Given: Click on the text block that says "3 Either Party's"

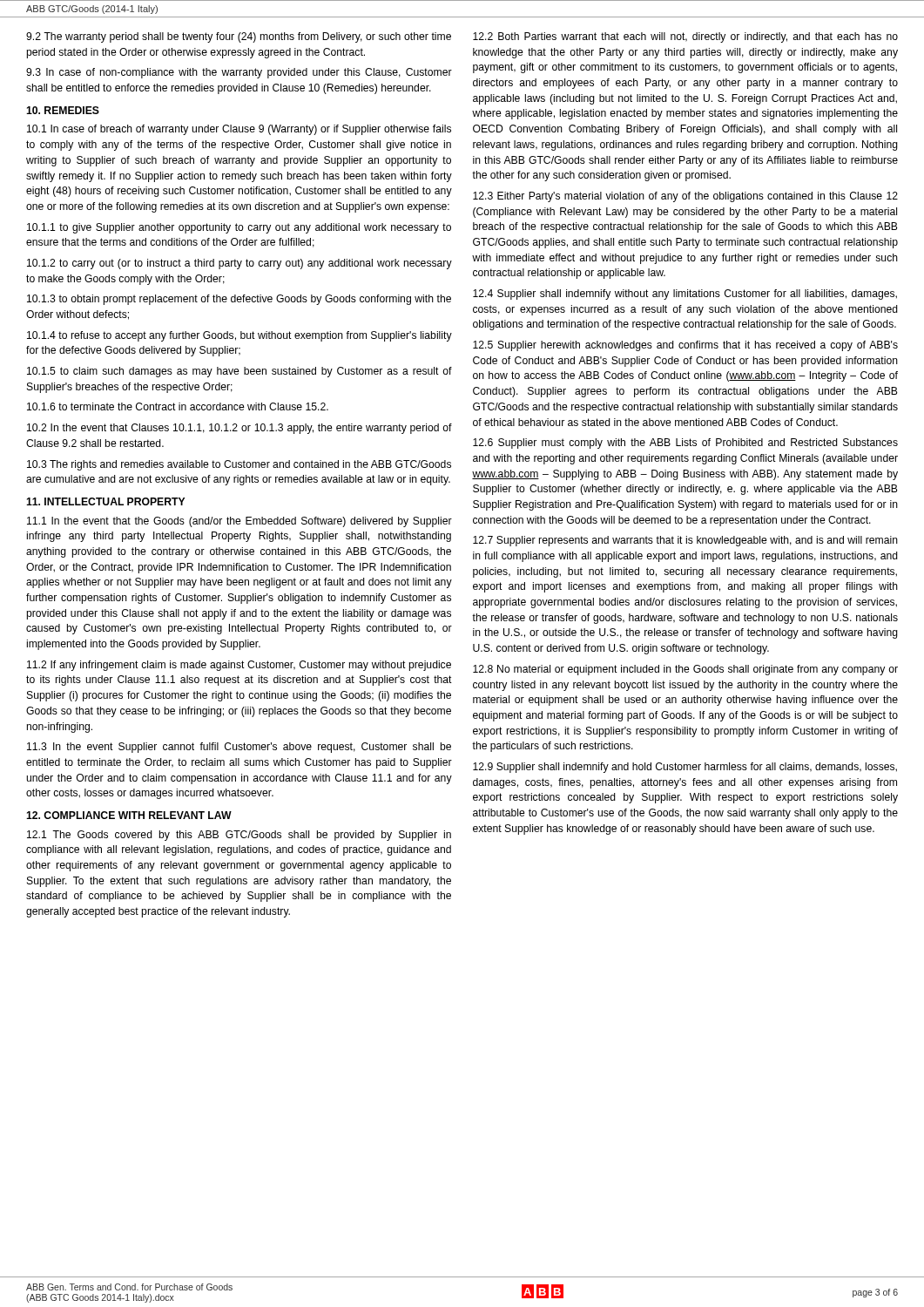Looking at the screenshot, I should (685, 234).
